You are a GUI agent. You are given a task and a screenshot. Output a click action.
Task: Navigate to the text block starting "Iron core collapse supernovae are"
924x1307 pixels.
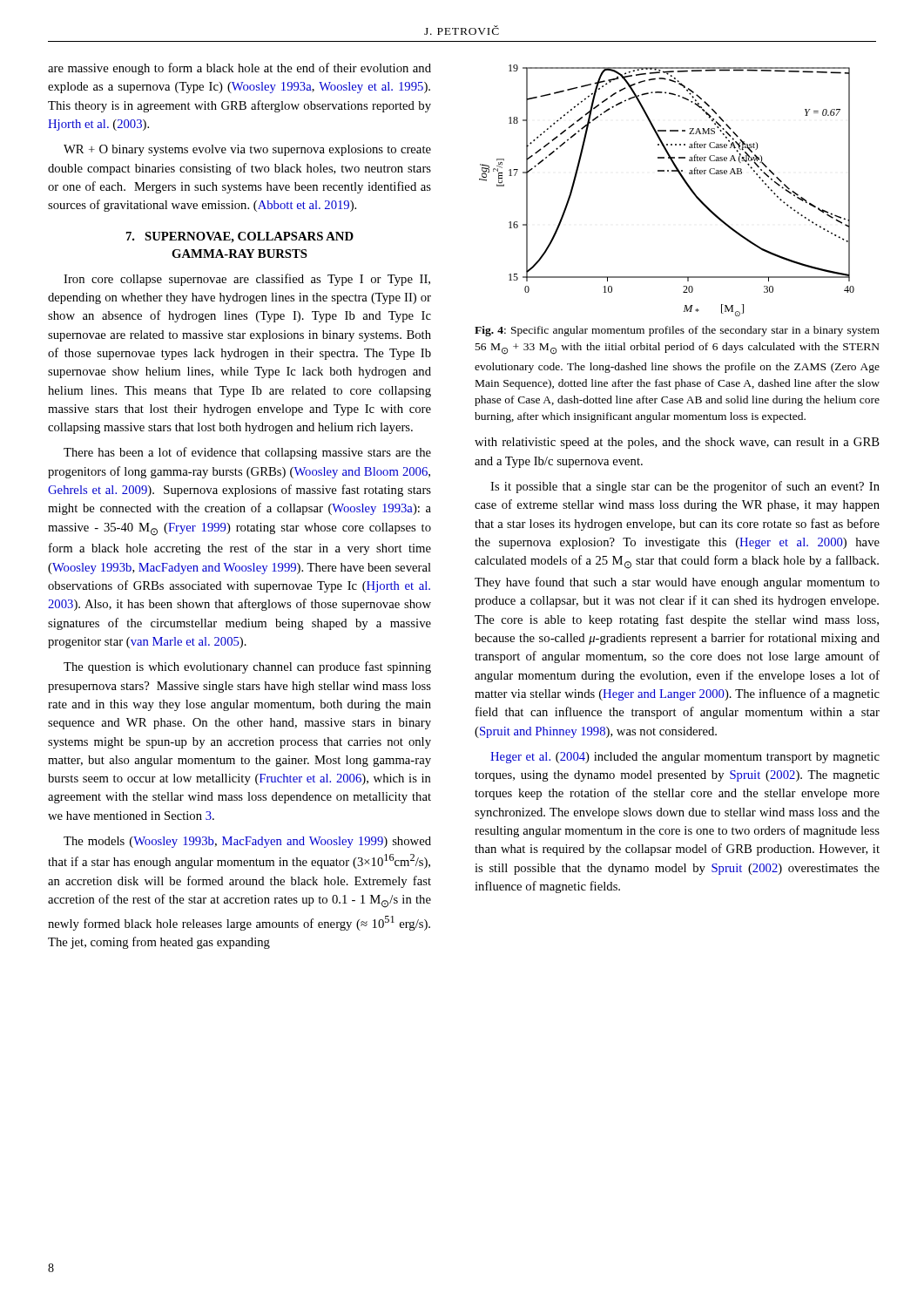pyautogui.click(x=239, y=353)
